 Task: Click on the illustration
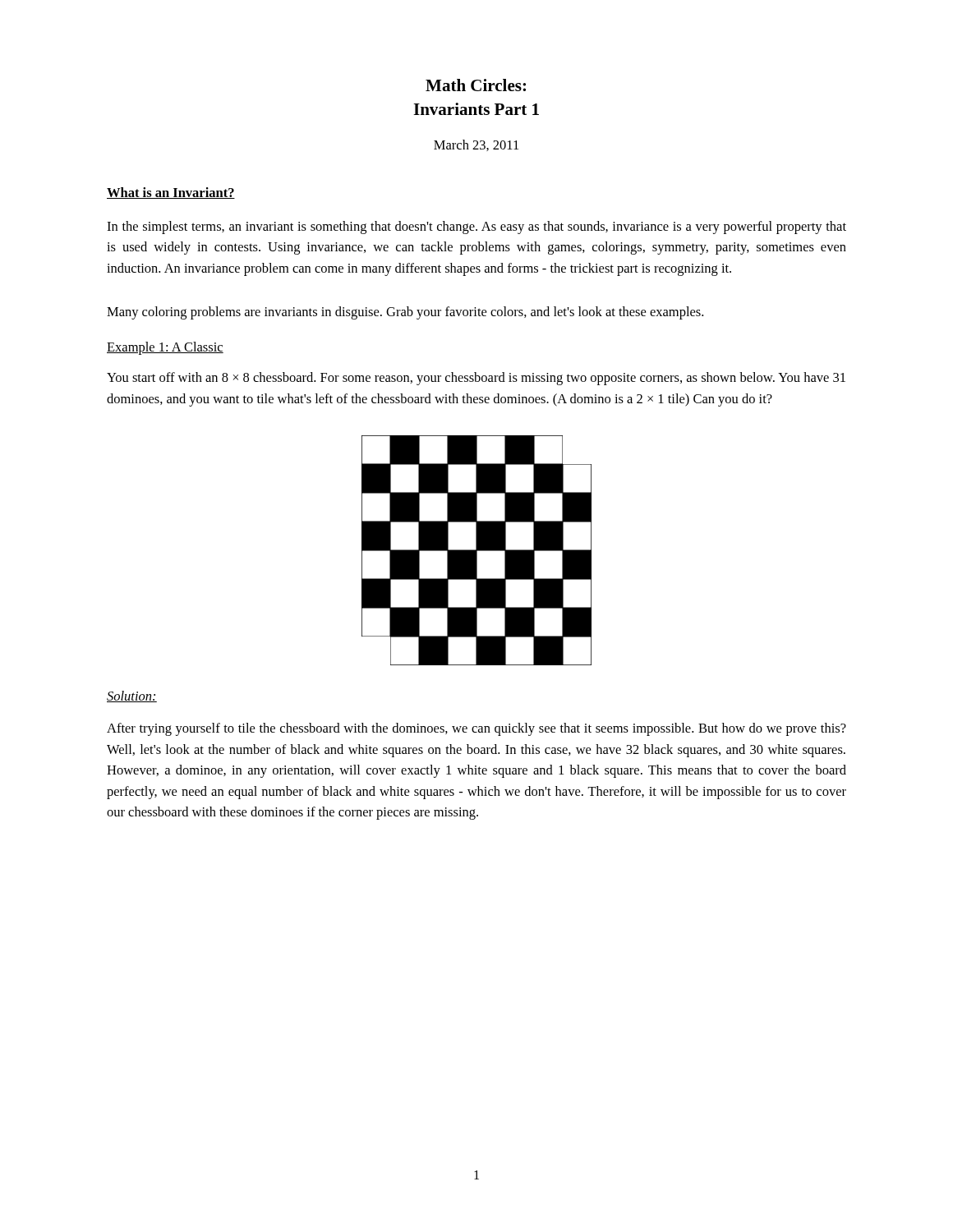point(476,550)
